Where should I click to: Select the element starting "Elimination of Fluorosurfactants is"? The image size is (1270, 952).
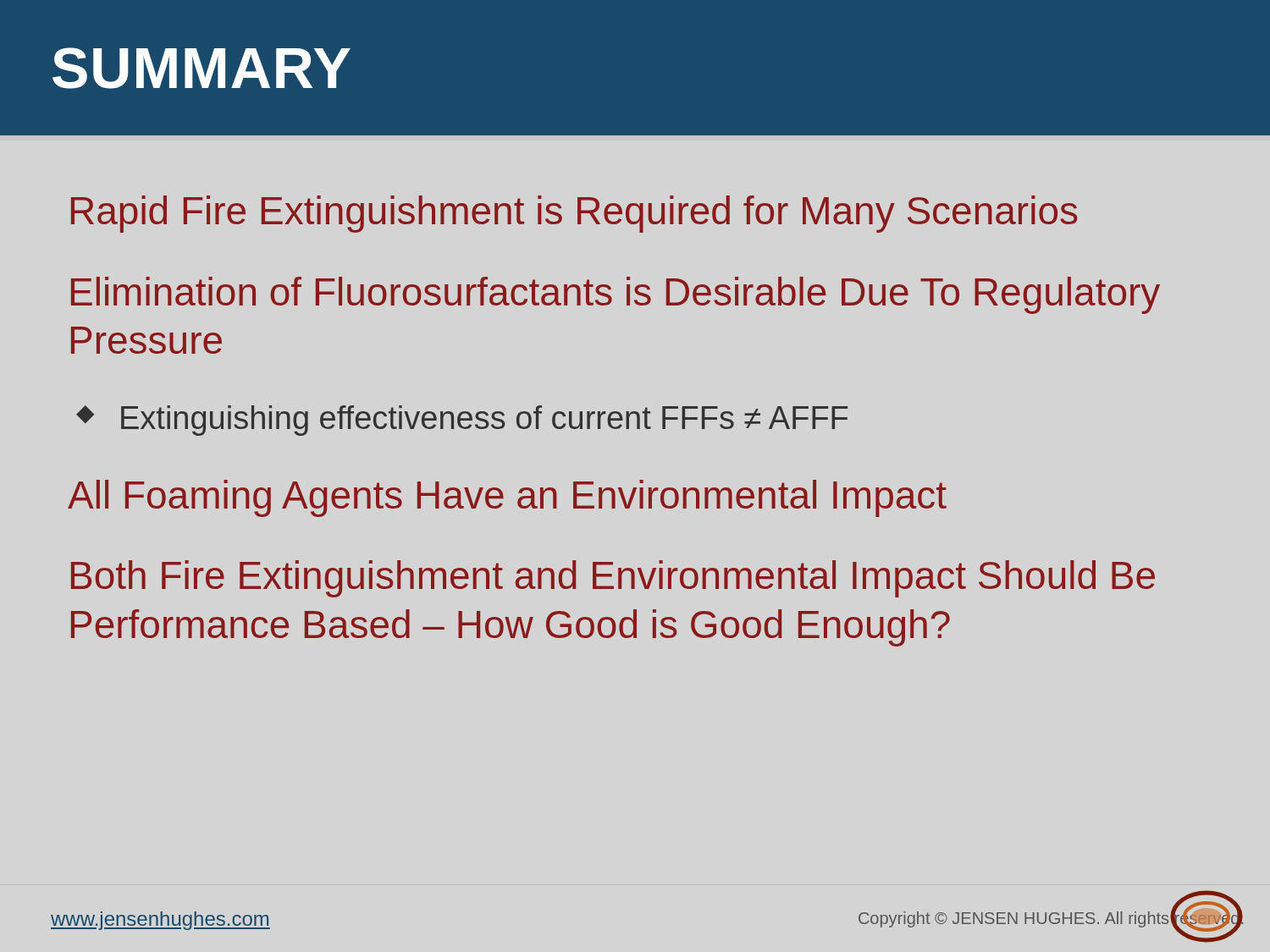(614, 316)
